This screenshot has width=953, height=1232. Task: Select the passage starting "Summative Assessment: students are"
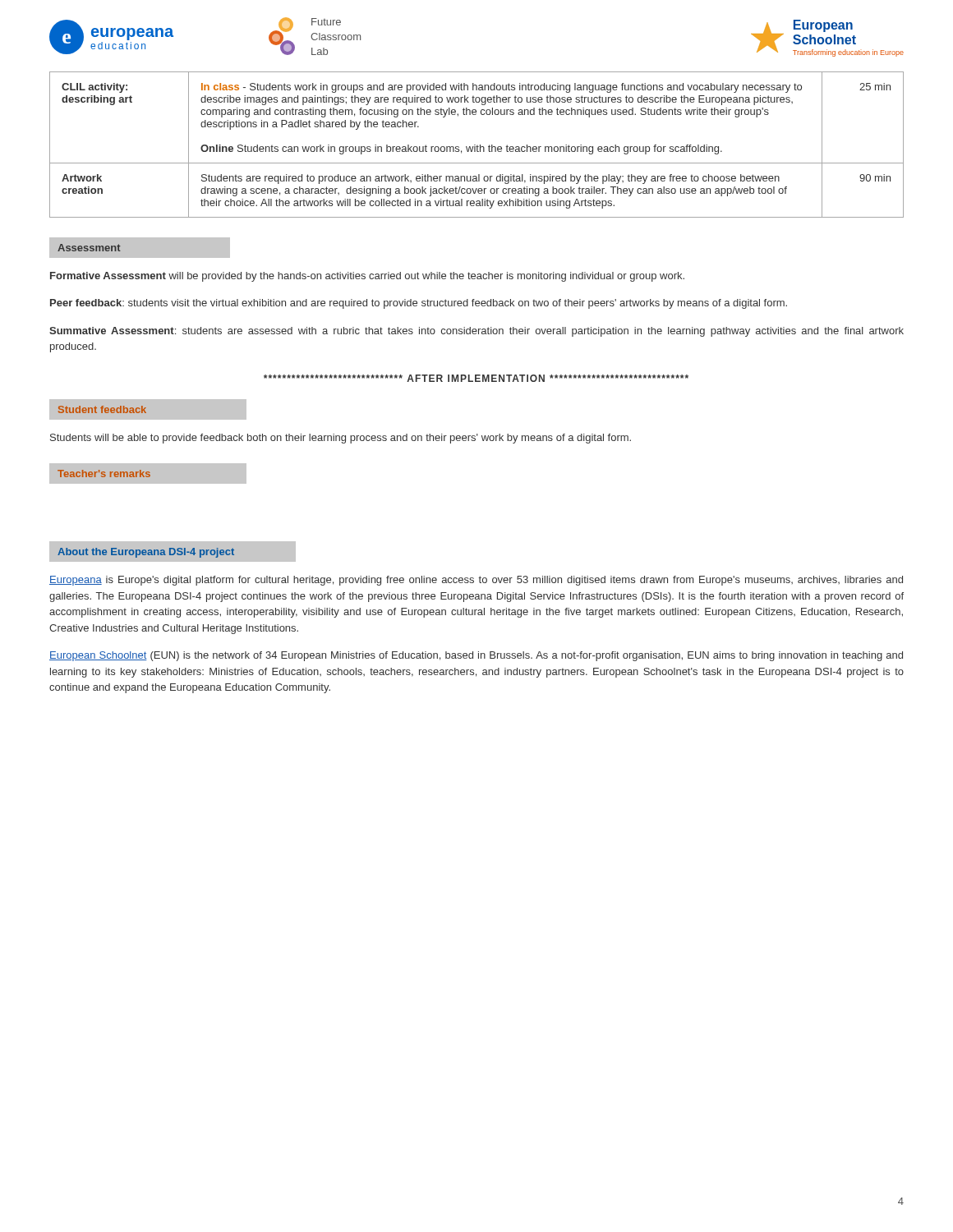pyautogui.click(x=476, y=338)
